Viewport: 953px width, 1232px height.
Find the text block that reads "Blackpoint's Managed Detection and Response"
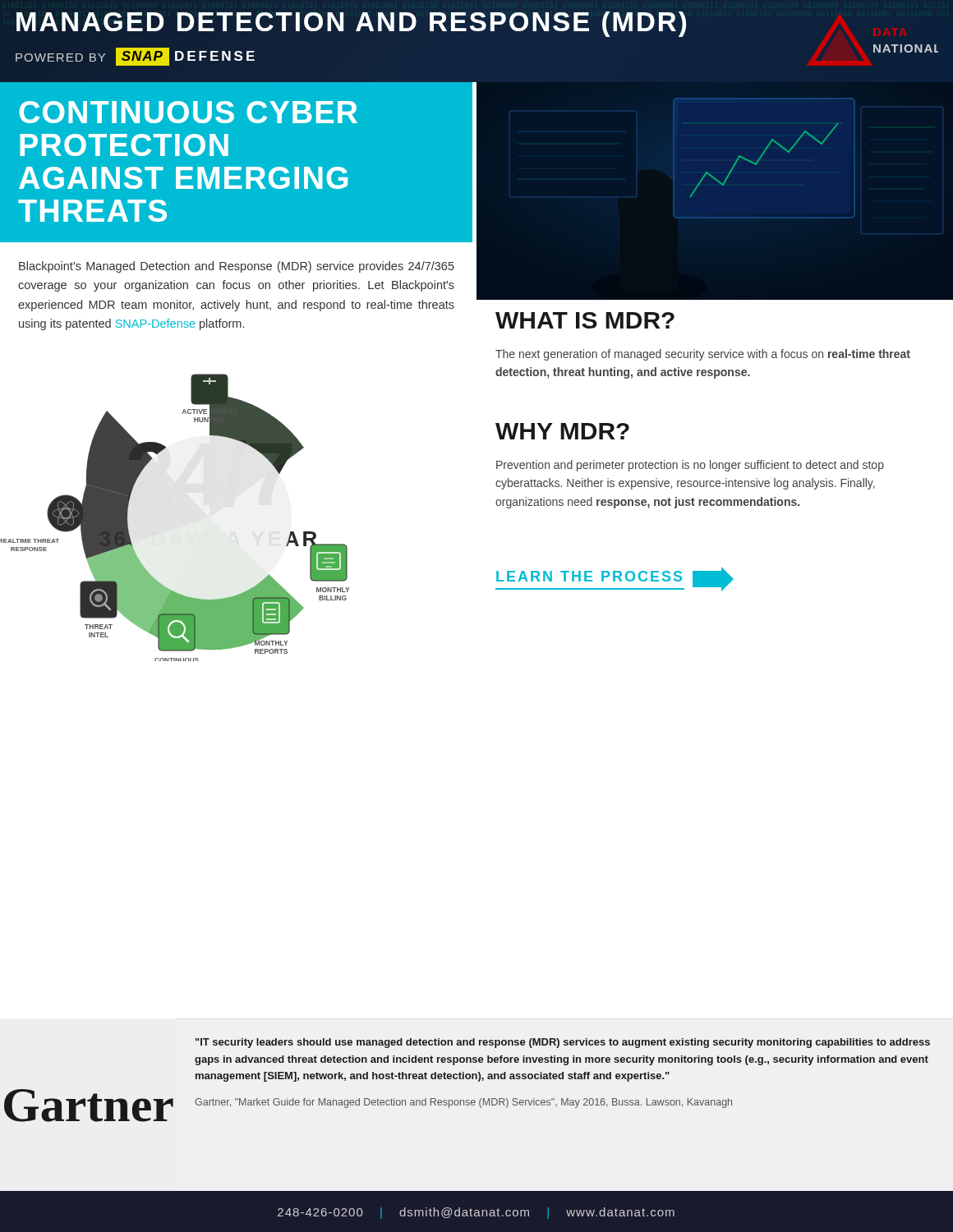236,296
